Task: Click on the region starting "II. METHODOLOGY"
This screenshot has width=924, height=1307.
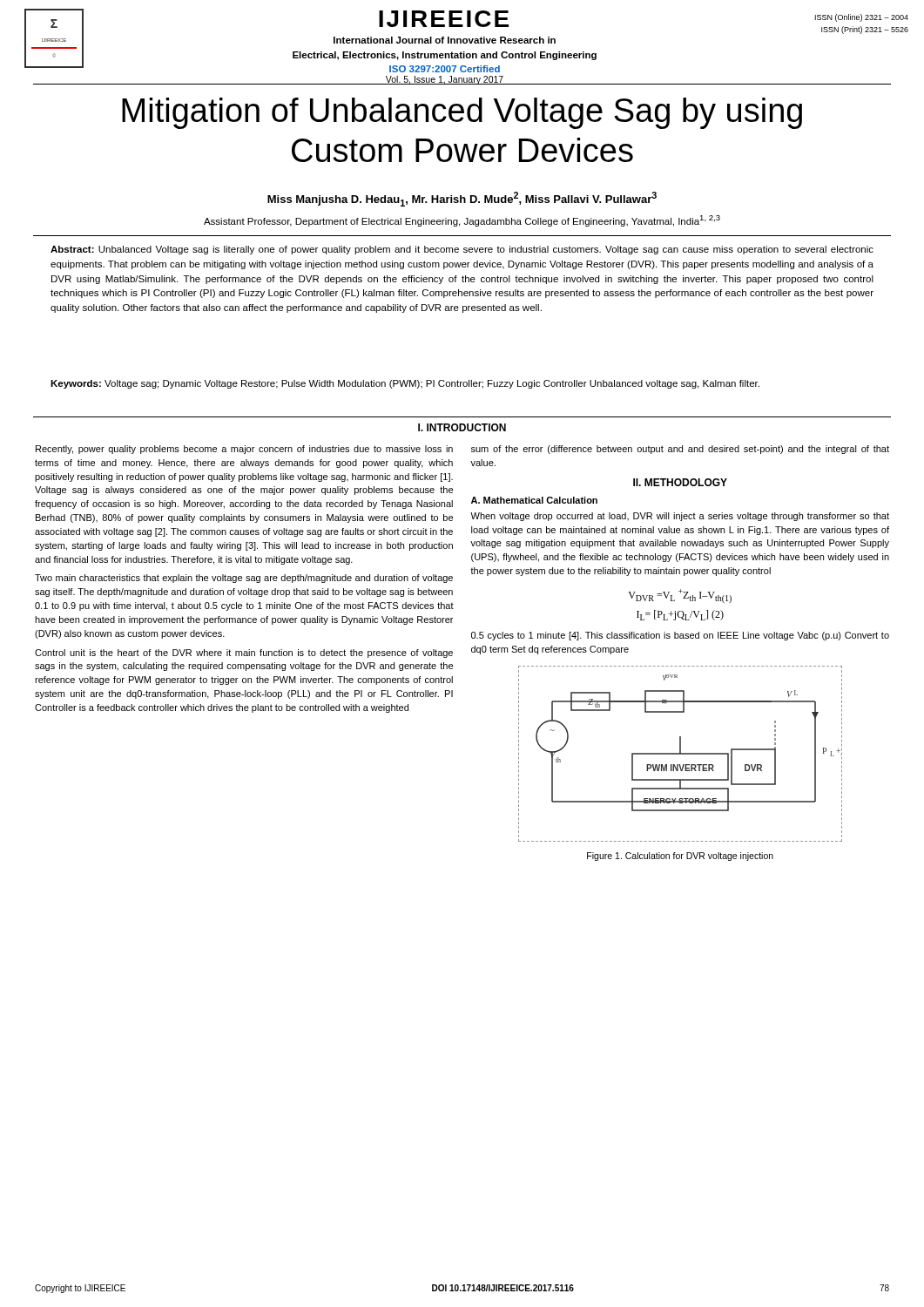Action: click(x=680, y=482)
